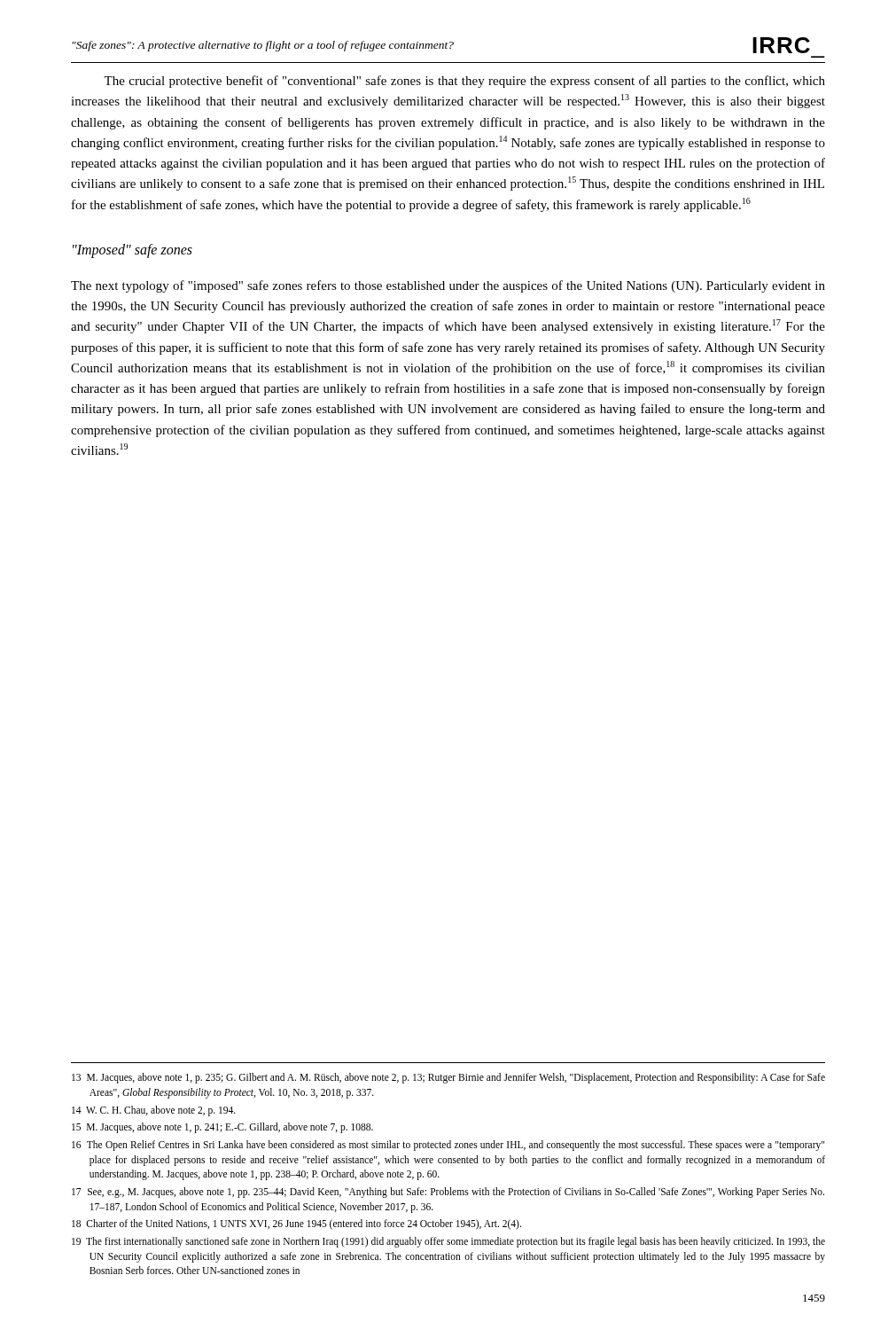The image size is (896, 1330).
Task: Find the footnote that says "16 The Open Relief Centres"
Action: pos(448,1159)
